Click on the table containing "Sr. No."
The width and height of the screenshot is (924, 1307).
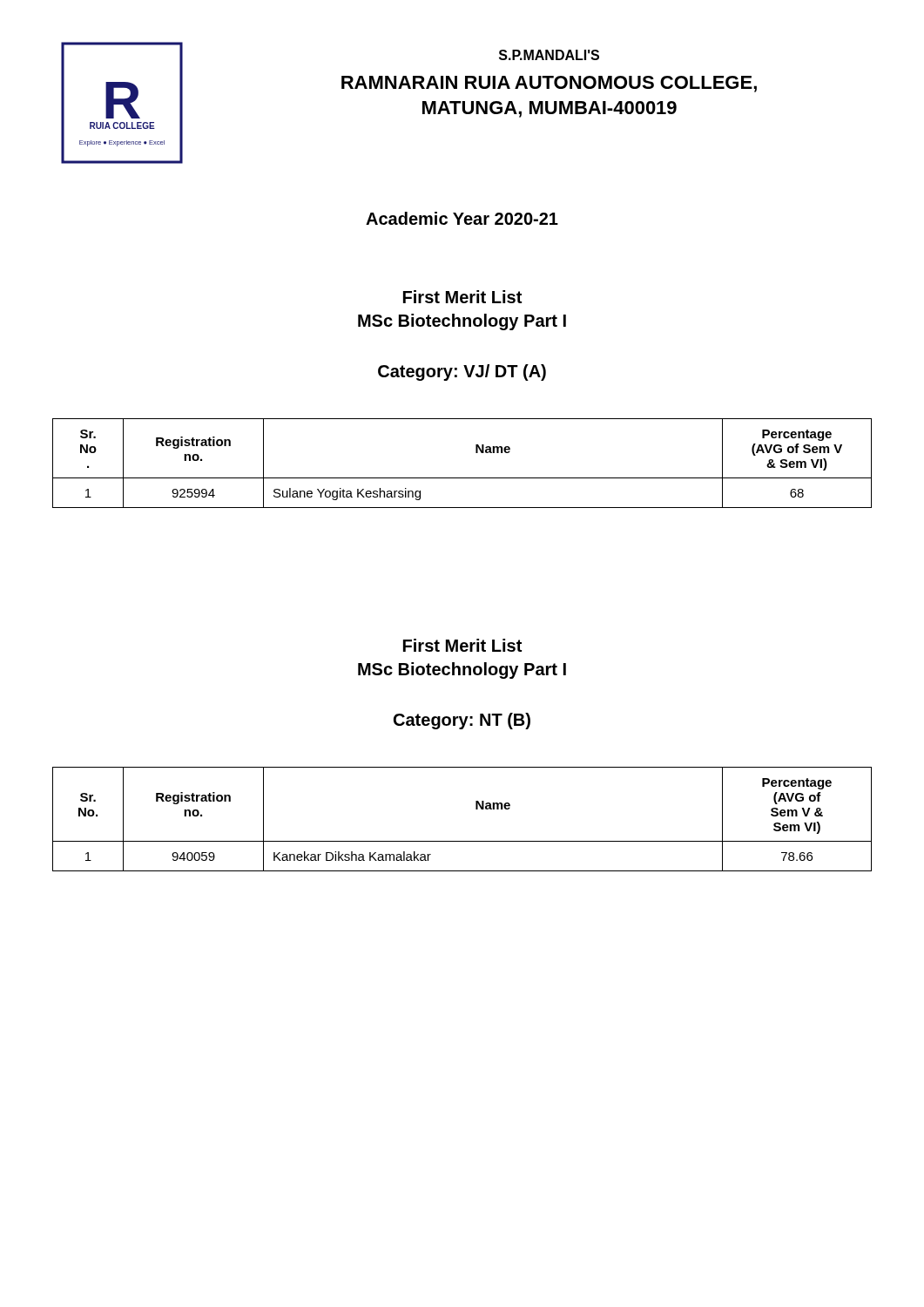coord(462,819)
